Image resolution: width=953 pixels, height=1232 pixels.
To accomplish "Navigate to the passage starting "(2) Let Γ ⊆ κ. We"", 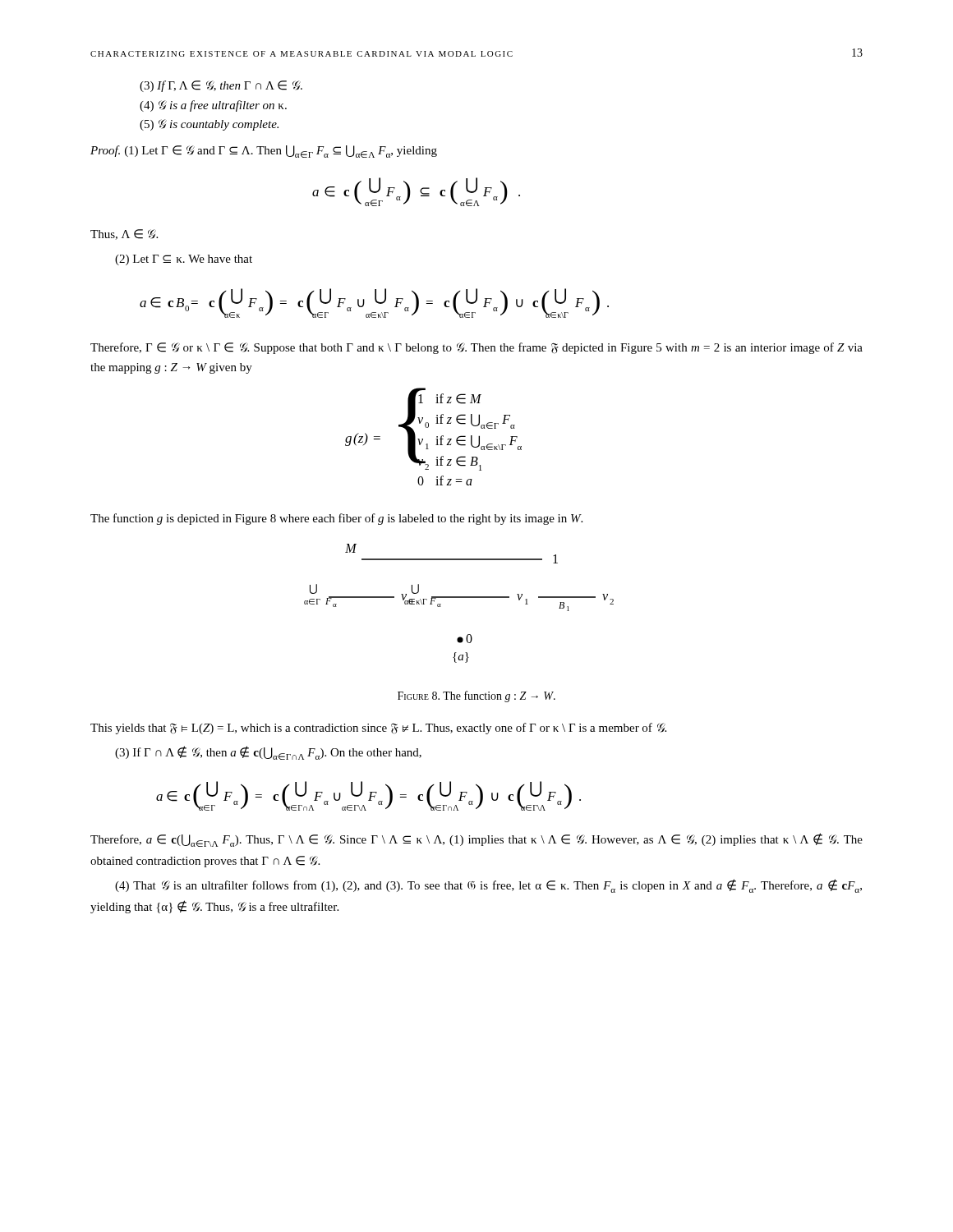I will 184,258.
